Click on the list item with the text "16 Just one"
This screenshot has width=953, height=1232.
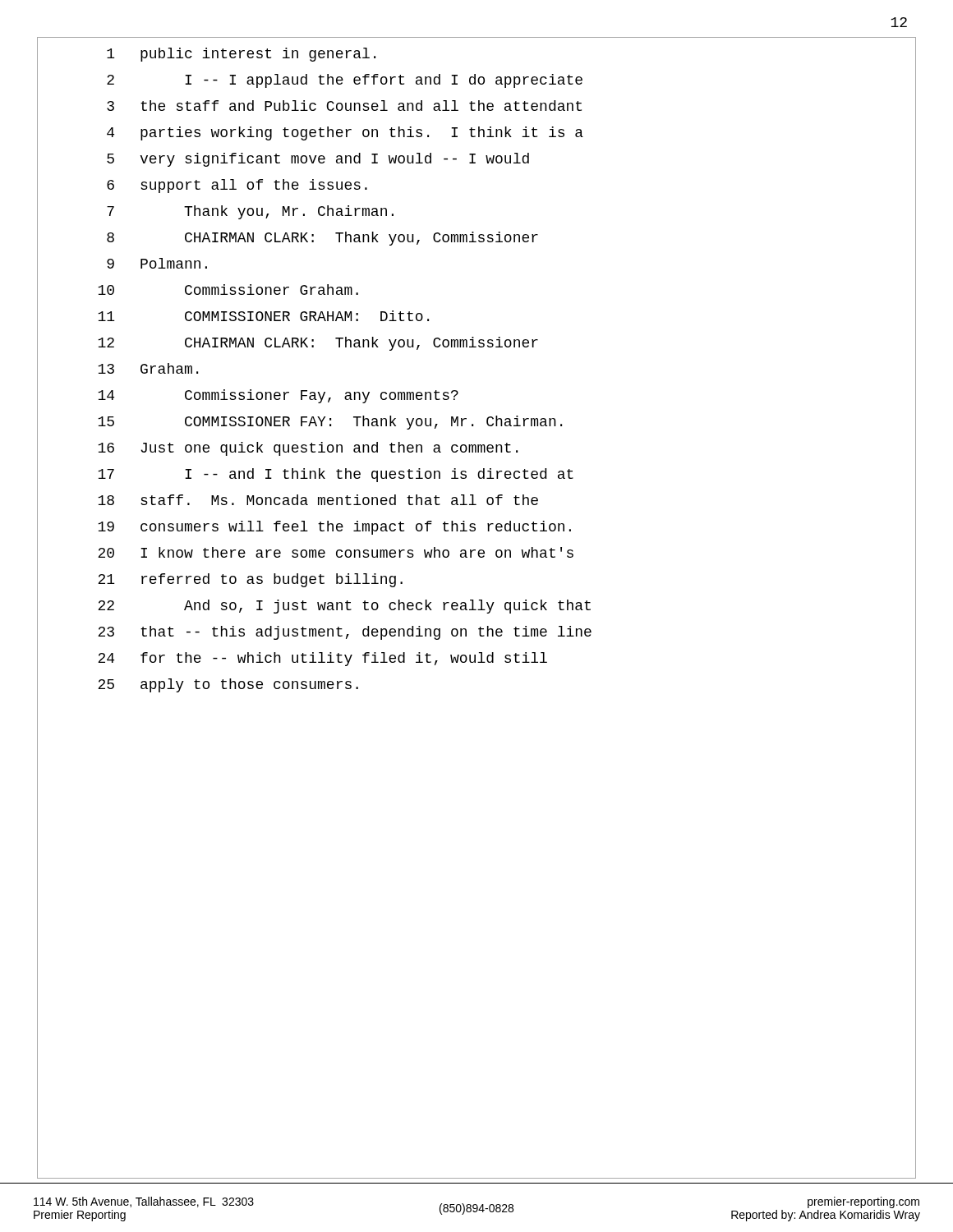tap(285, 448)
